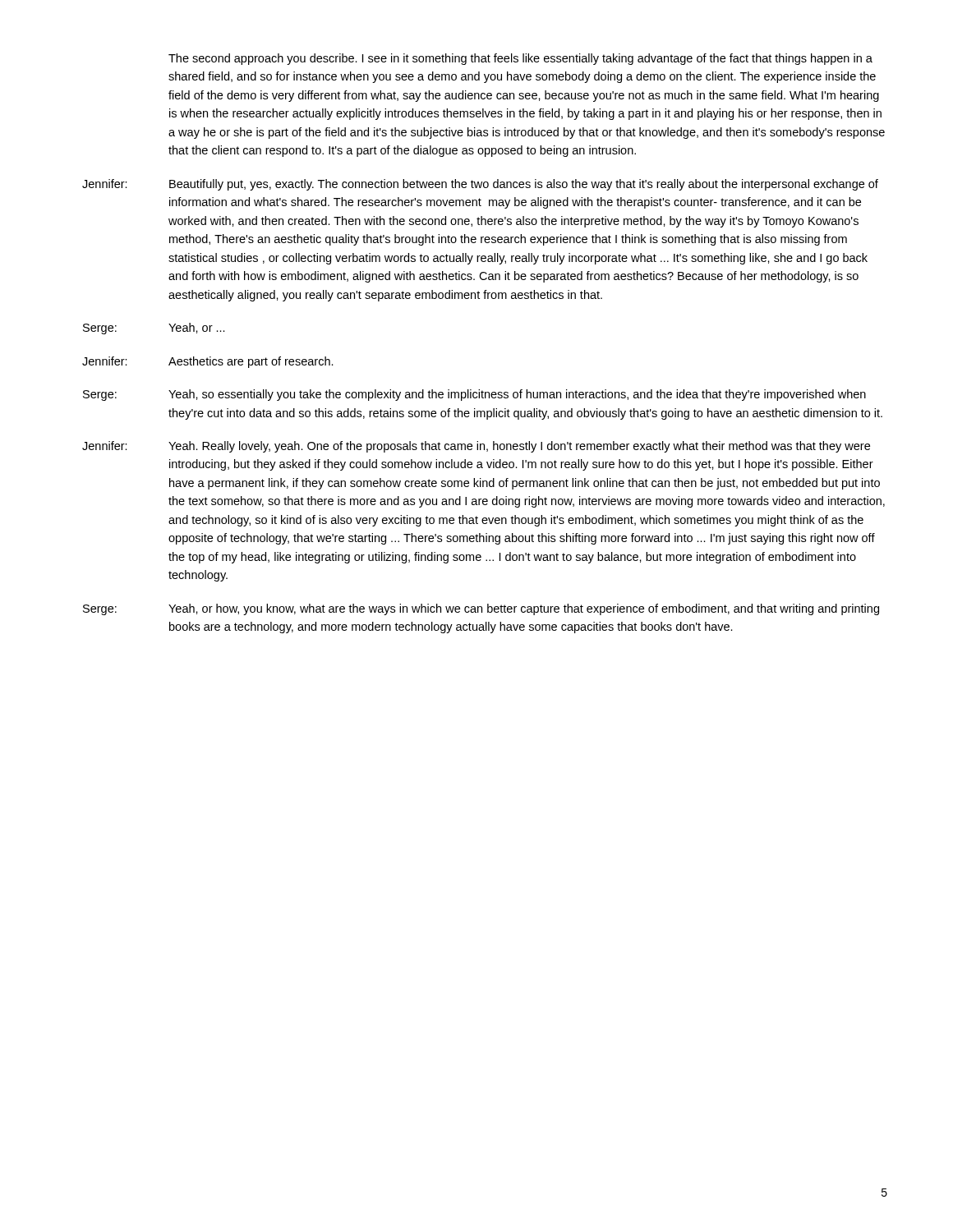Find the text starting "Jennifer: Yeah. Really lovely, yeah. One of"
This screenshot has width=953, height=1232.
(485, 511)
